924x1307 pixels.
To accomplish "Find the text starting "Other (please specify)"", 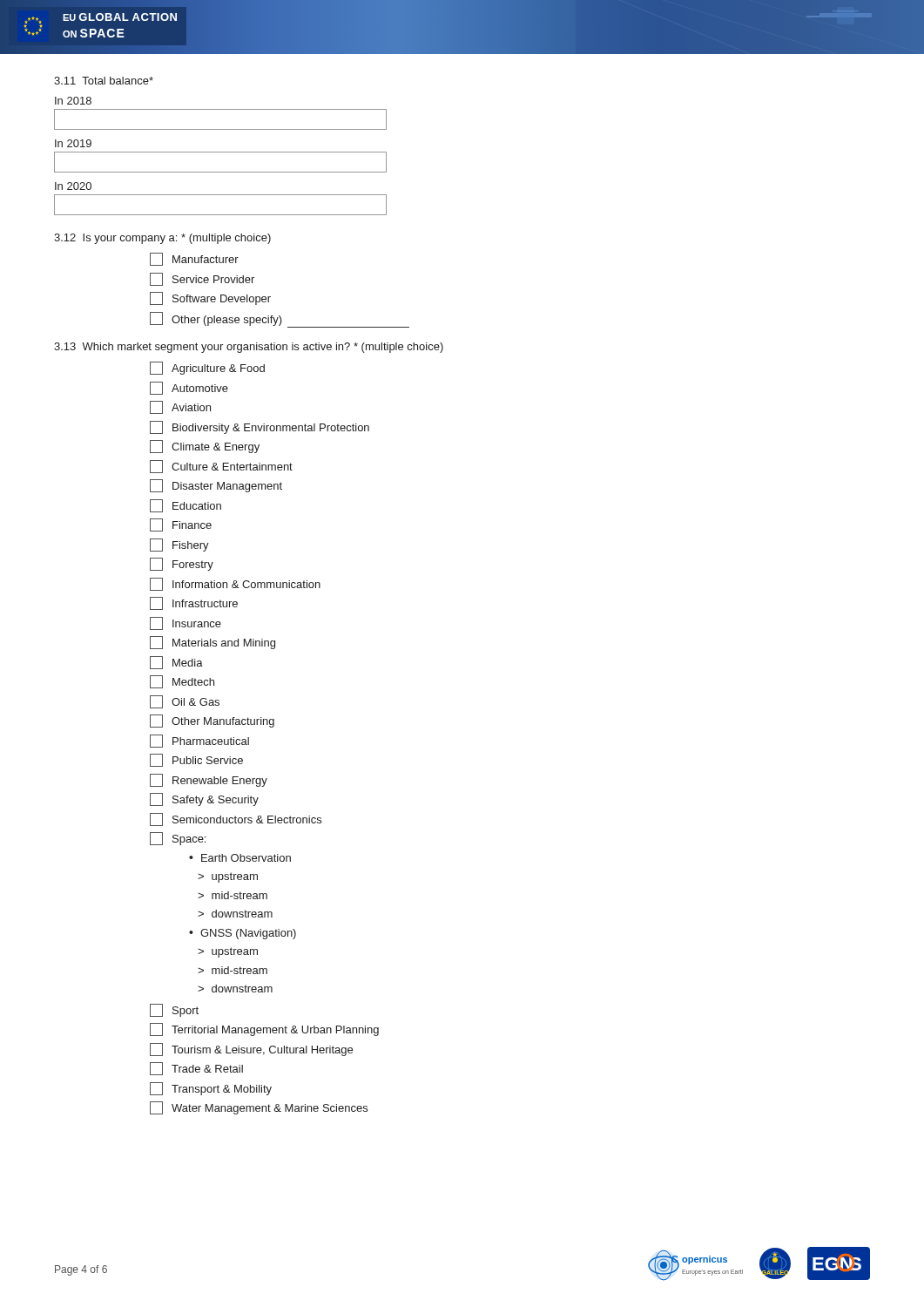I will tap(279, 319).
